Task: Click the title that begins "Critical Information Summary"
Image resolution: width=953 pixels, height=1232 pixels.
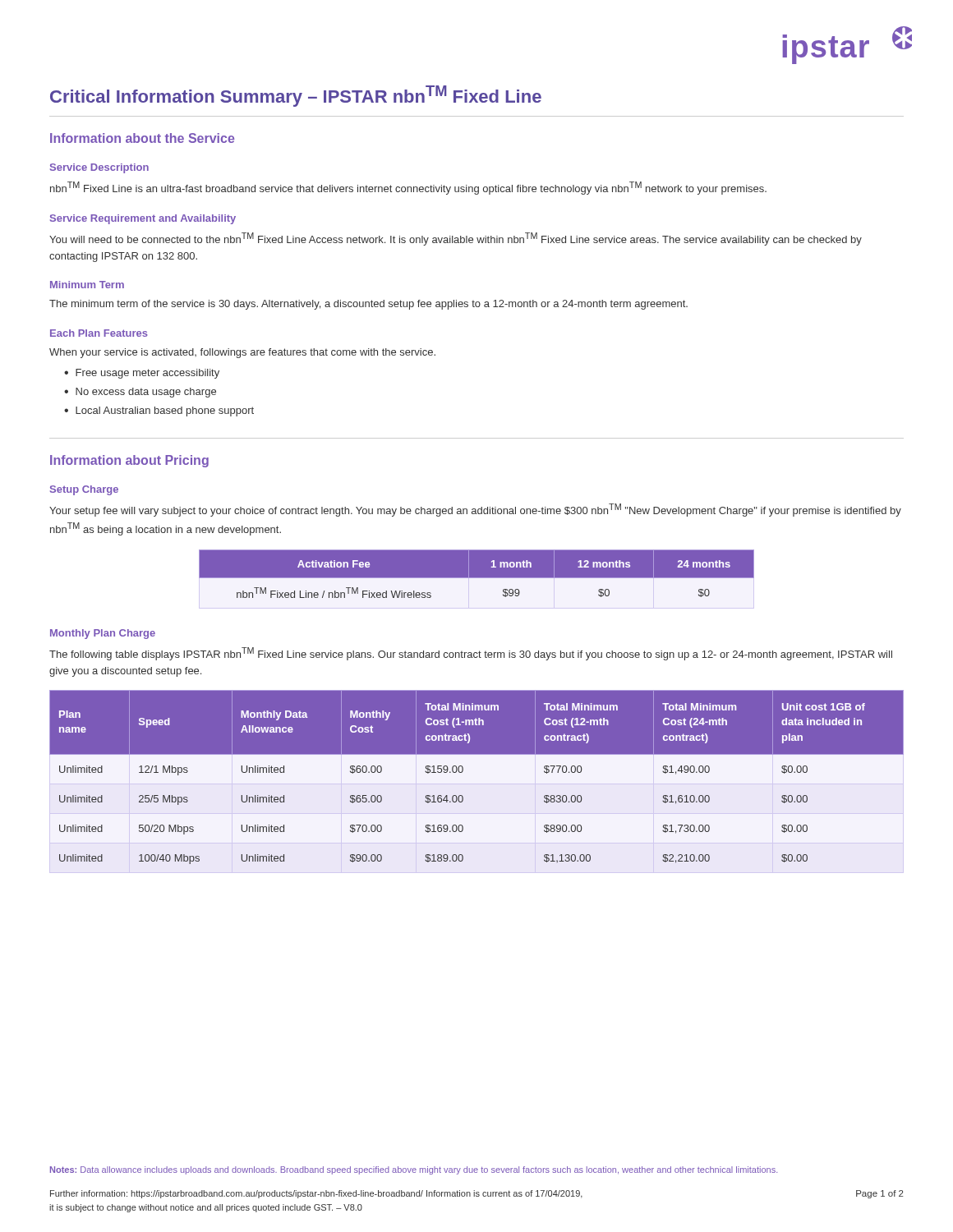Action: [x=295, y=95]
